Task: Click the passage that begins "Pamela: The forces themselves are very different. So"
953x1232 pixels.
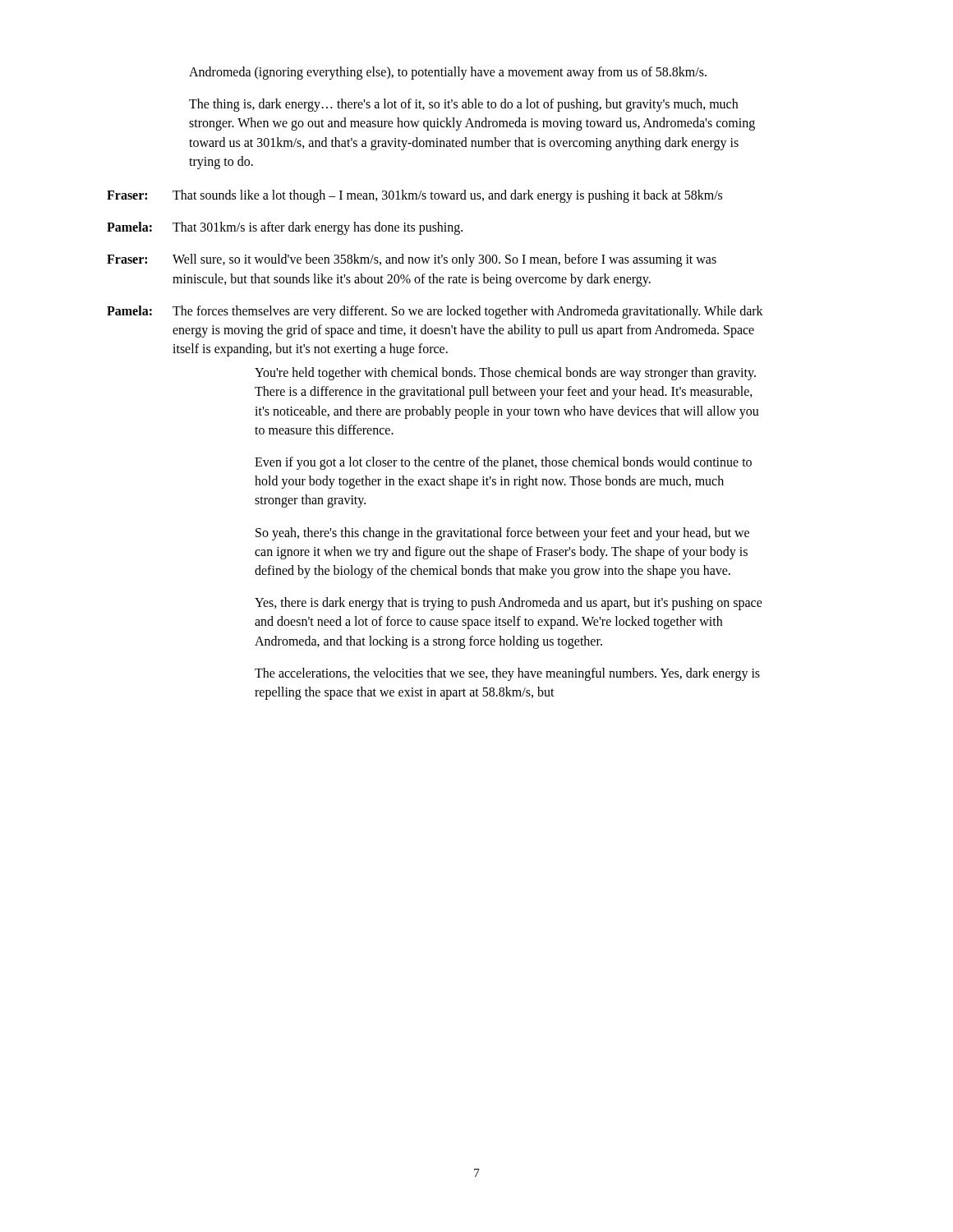Action: [435, 330]
